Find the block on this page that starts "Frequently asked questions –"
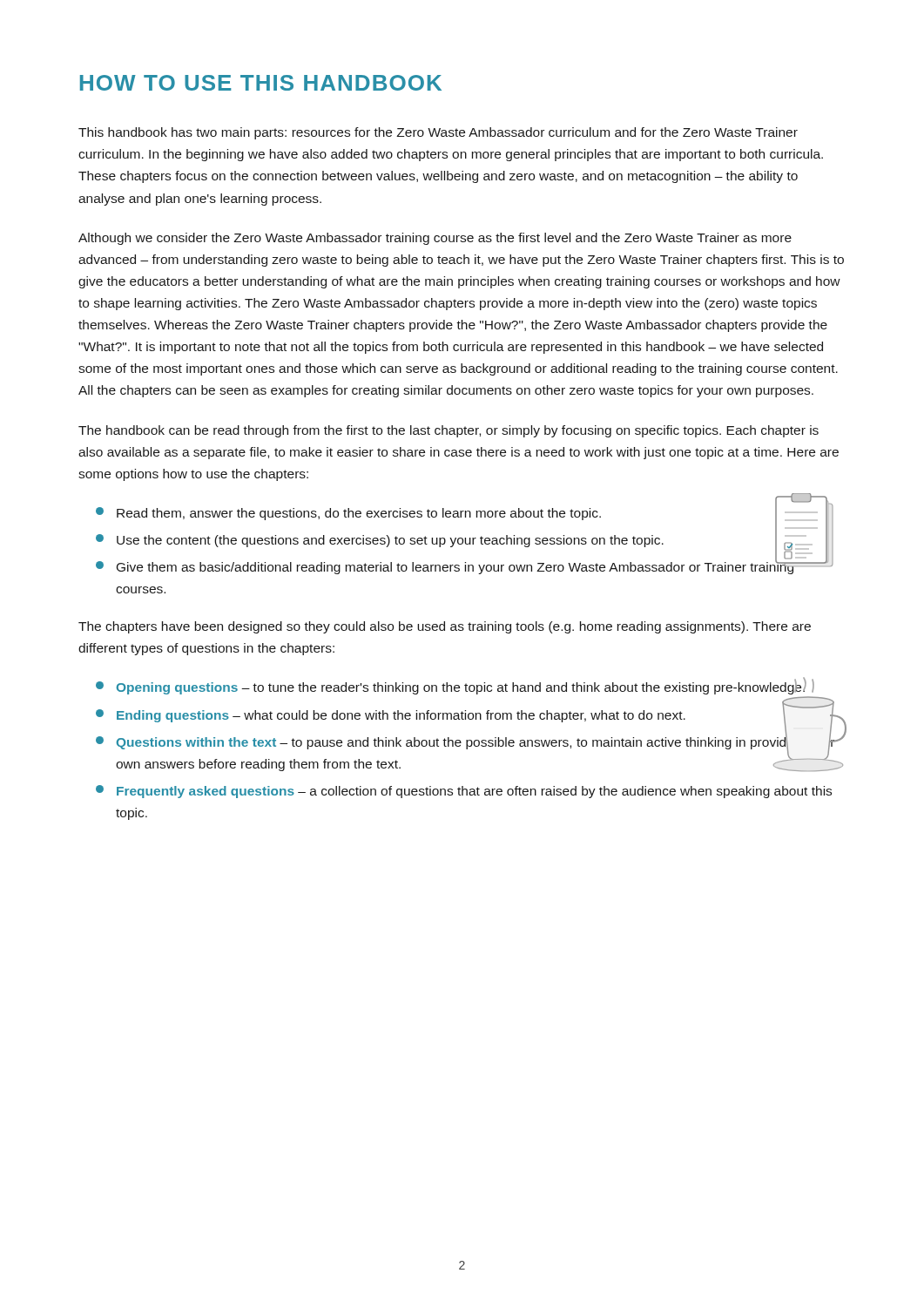Screen dimensions: 1307x924 pos(471,802)
